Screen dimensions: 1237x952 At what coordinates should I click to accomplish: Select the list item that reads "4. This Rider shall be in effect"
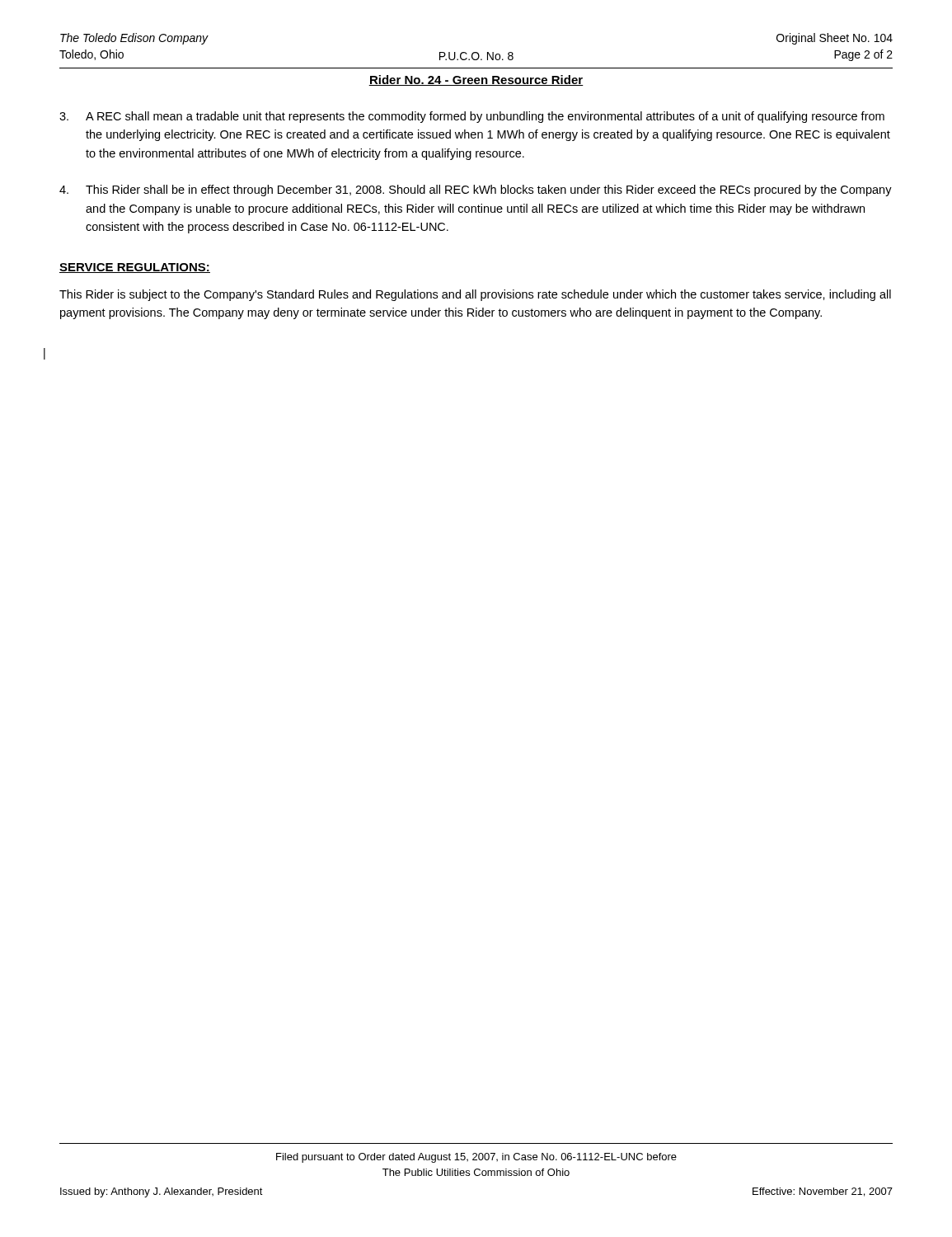476,209
